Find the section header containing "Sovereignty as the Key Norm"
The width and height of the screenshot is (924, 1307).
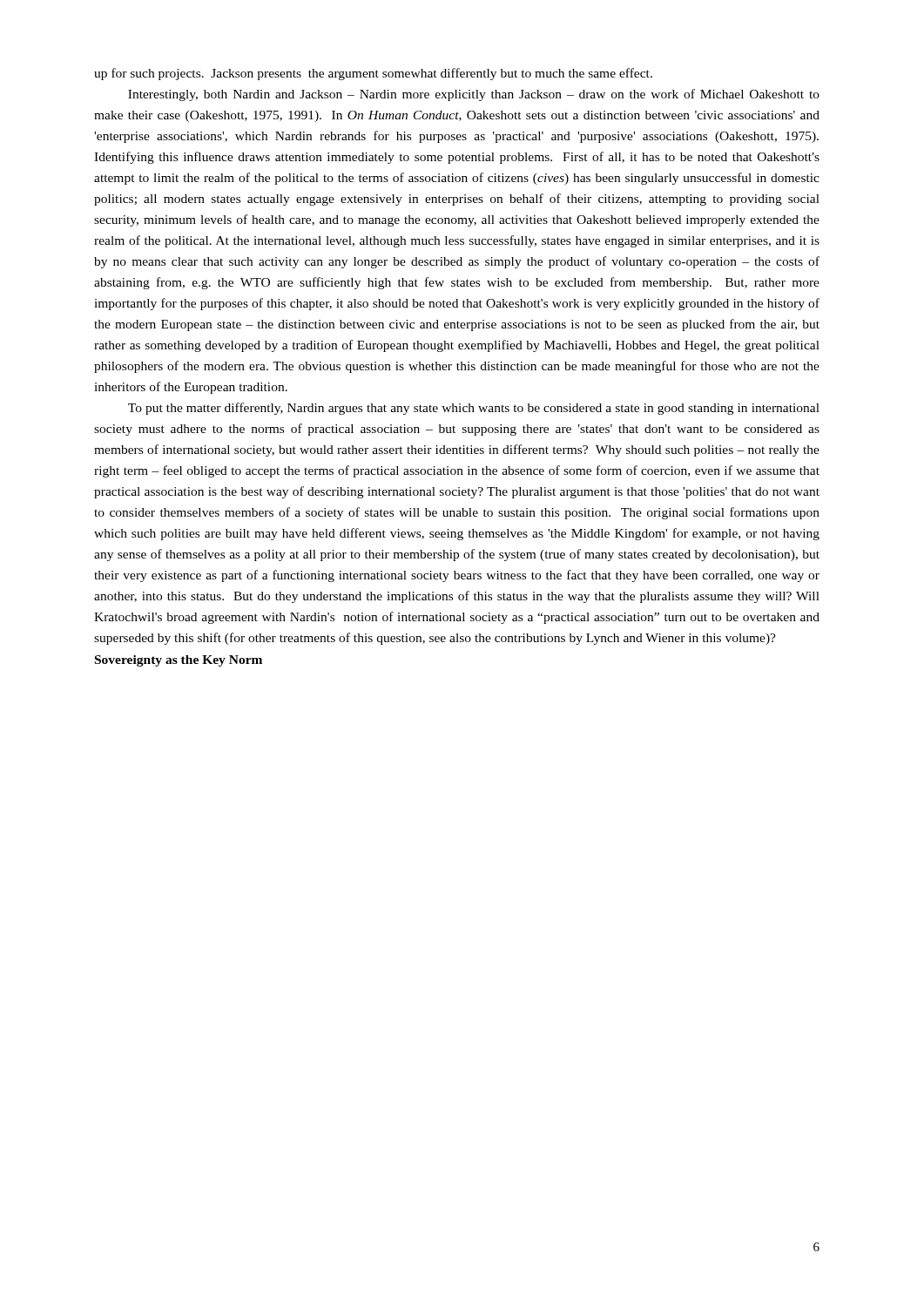178,660
